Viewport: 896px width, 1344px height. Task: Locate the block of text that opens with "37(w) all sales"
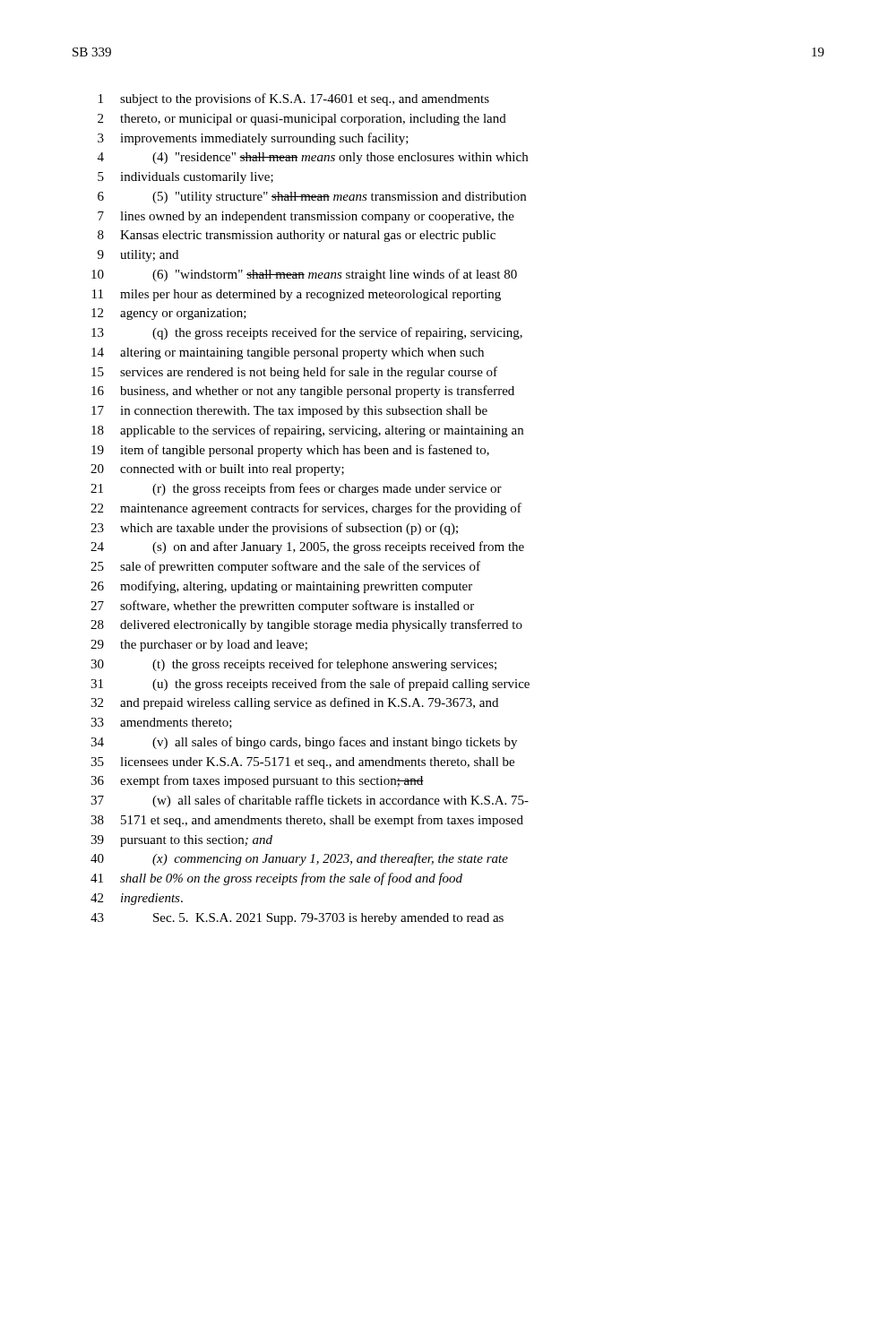448,820
